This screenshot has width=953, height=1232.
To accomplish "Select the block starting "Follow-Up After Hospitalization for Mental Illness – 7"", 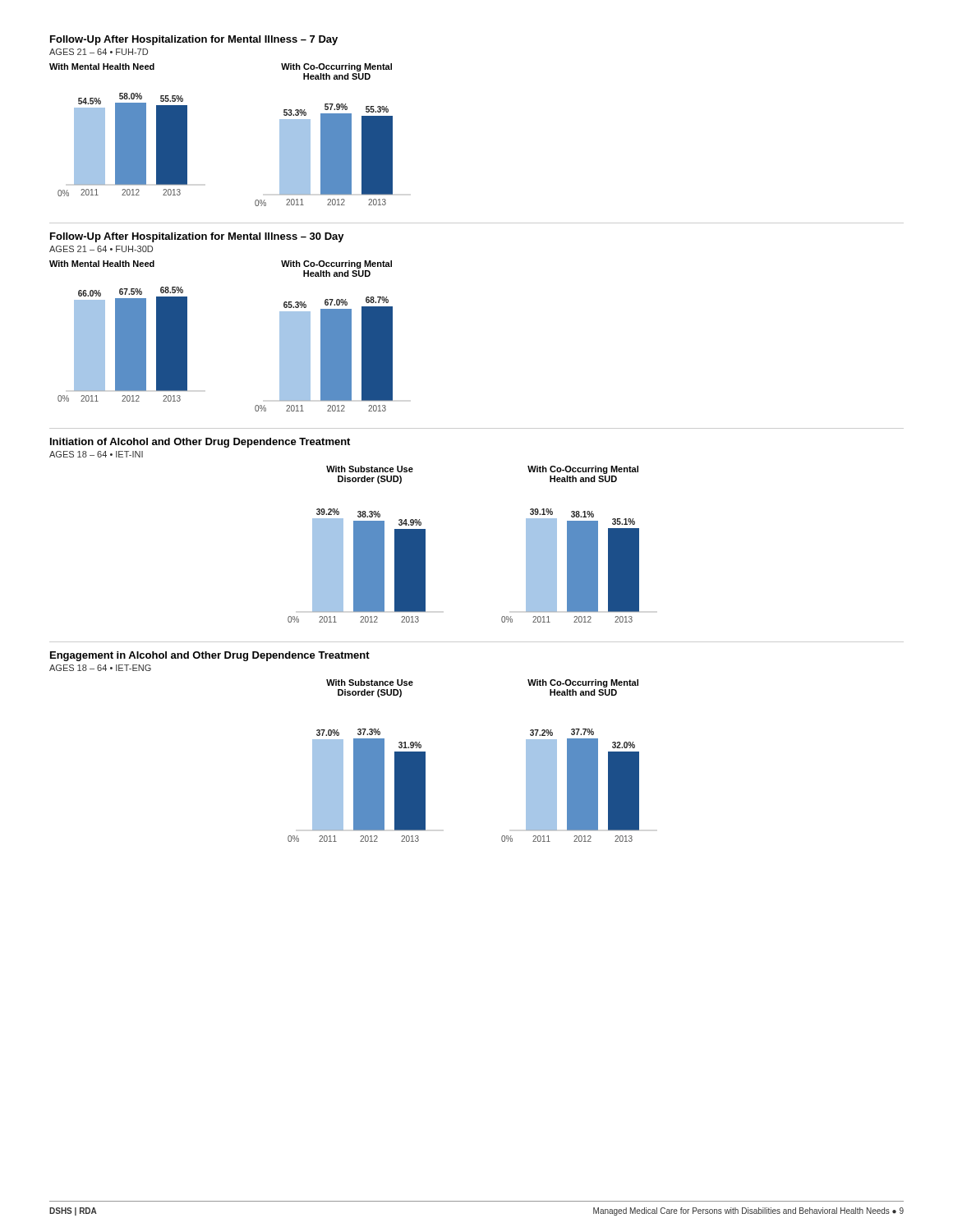I will [x=194, y=39].
